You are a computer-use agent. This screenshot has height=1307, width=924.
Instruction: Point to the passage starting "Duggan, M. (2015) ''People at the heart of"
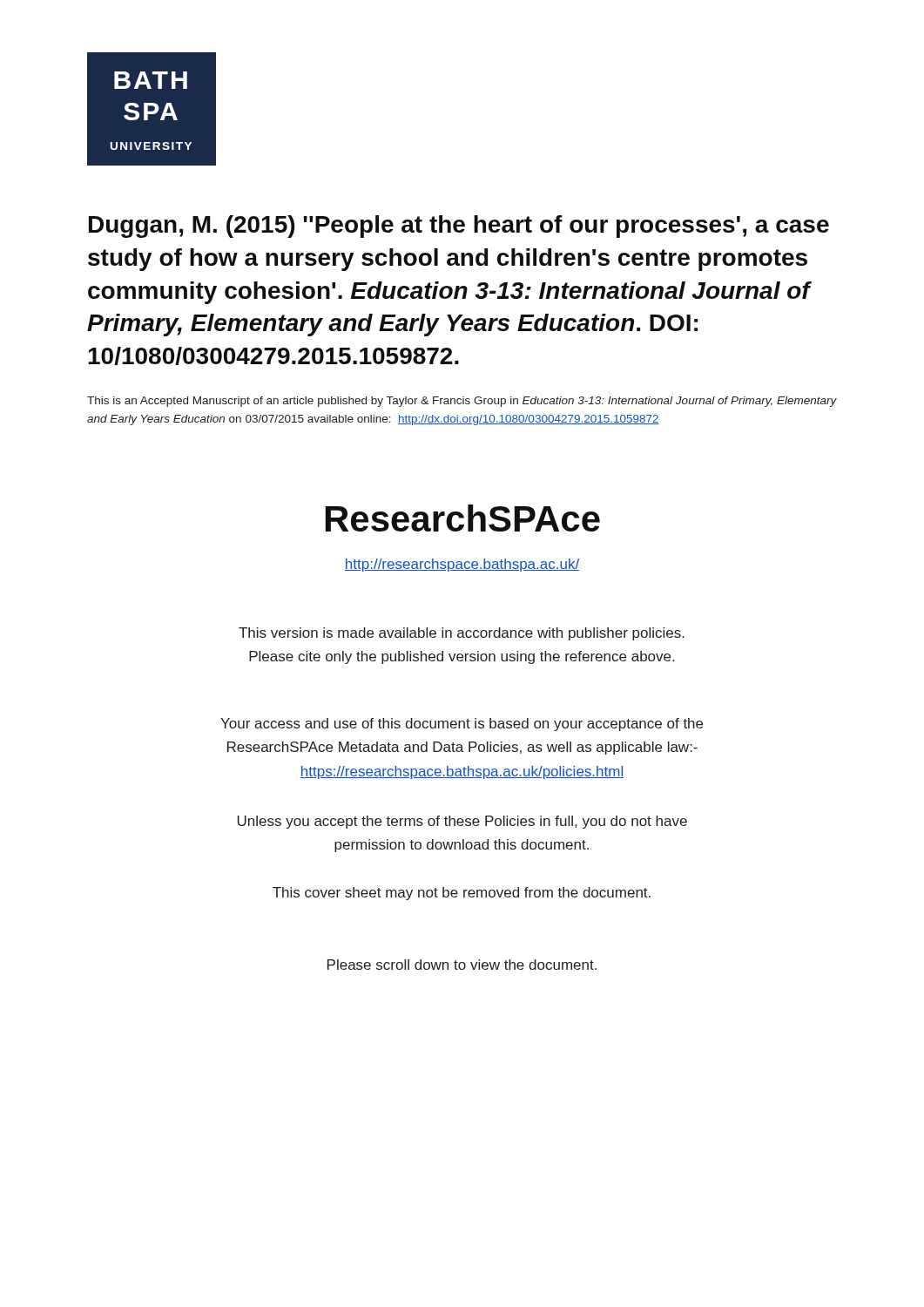click(x=458, y=290)
